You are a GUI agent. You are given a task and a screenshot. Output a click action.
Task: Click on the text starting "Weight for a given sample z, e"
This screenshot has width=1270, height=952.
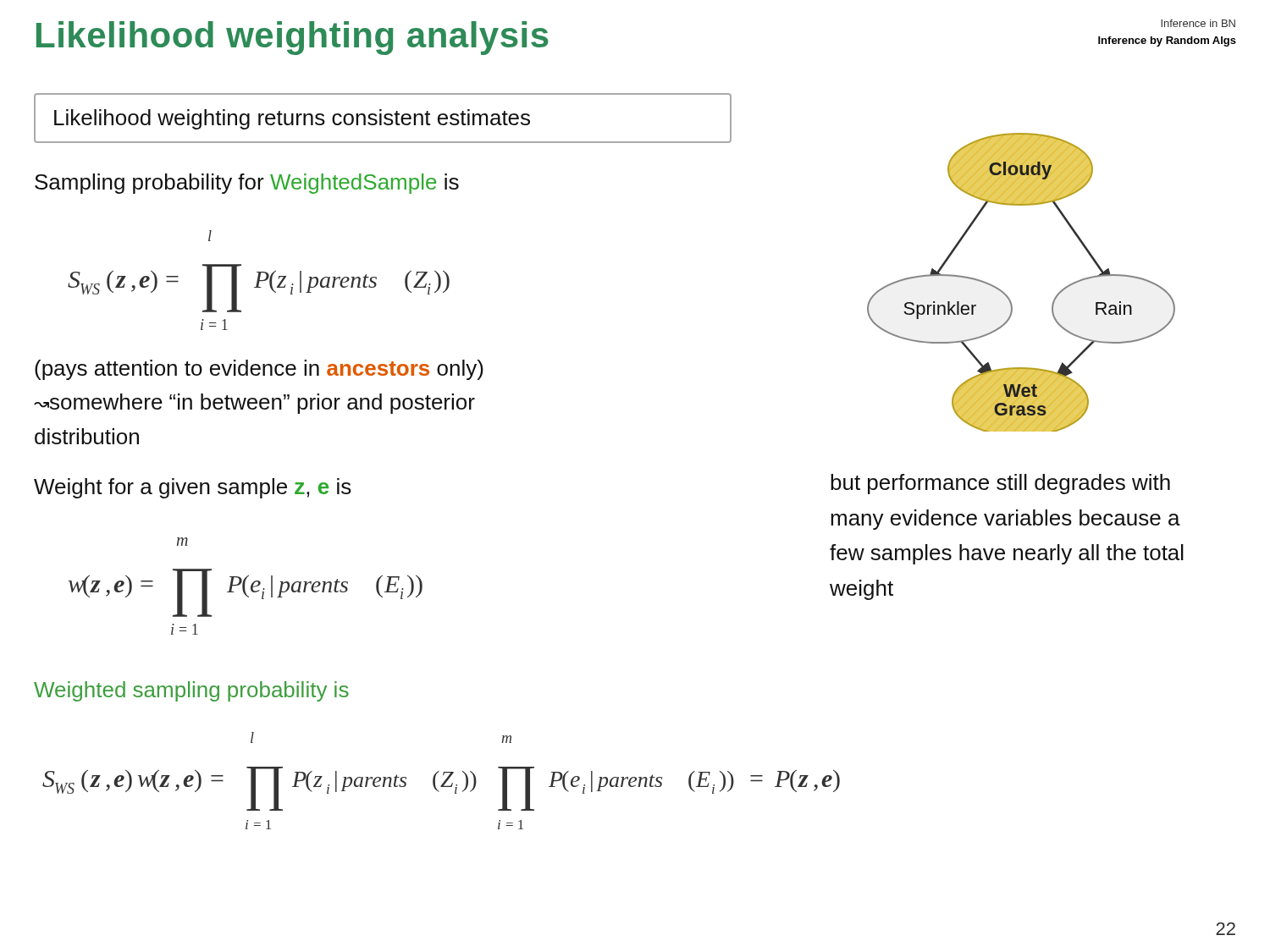point(193,487)
